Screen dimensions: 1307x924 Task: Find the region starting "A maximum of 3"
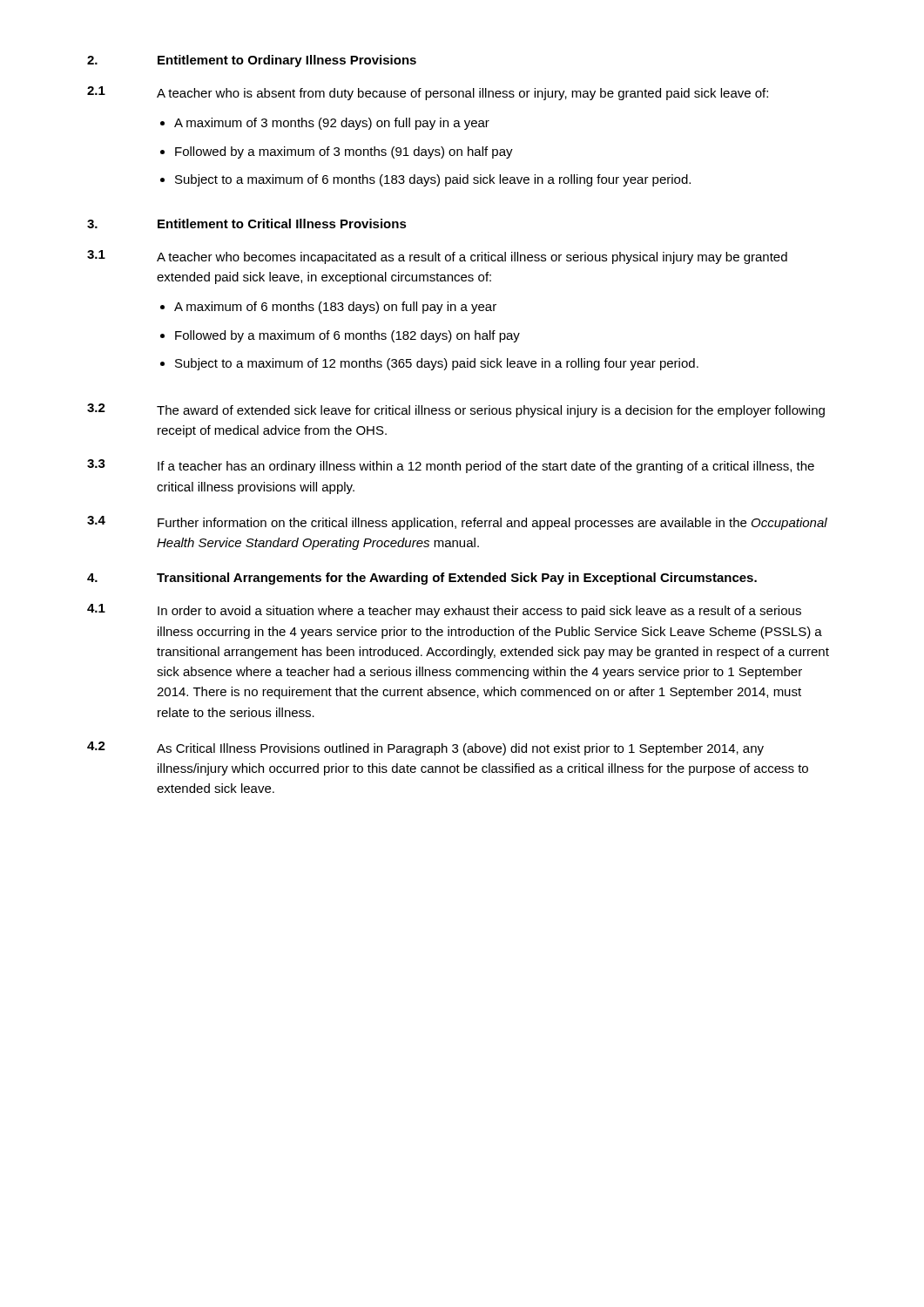332,123
